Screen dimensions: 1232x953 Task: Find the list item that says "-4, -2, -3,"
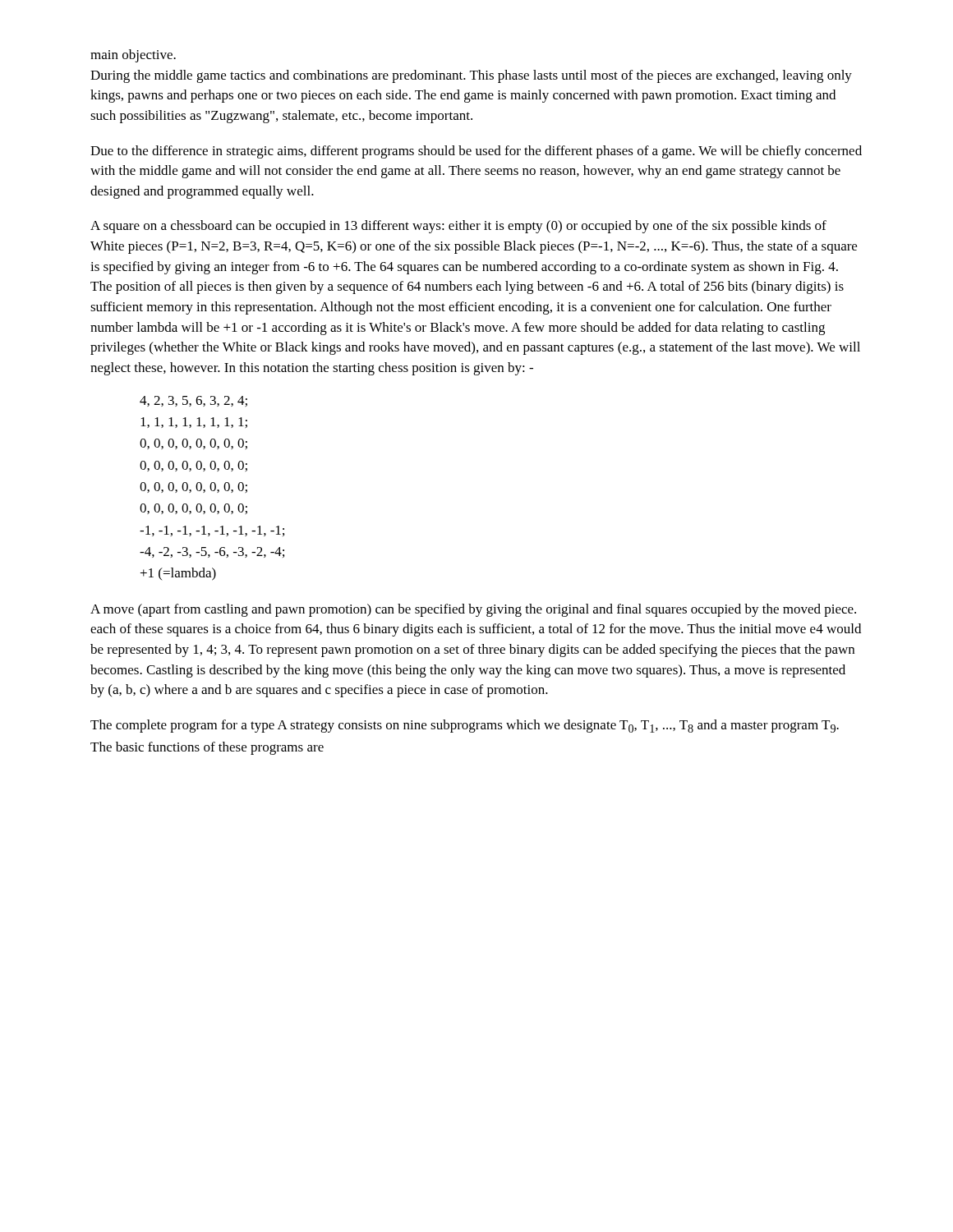click(x=213, y=552)
